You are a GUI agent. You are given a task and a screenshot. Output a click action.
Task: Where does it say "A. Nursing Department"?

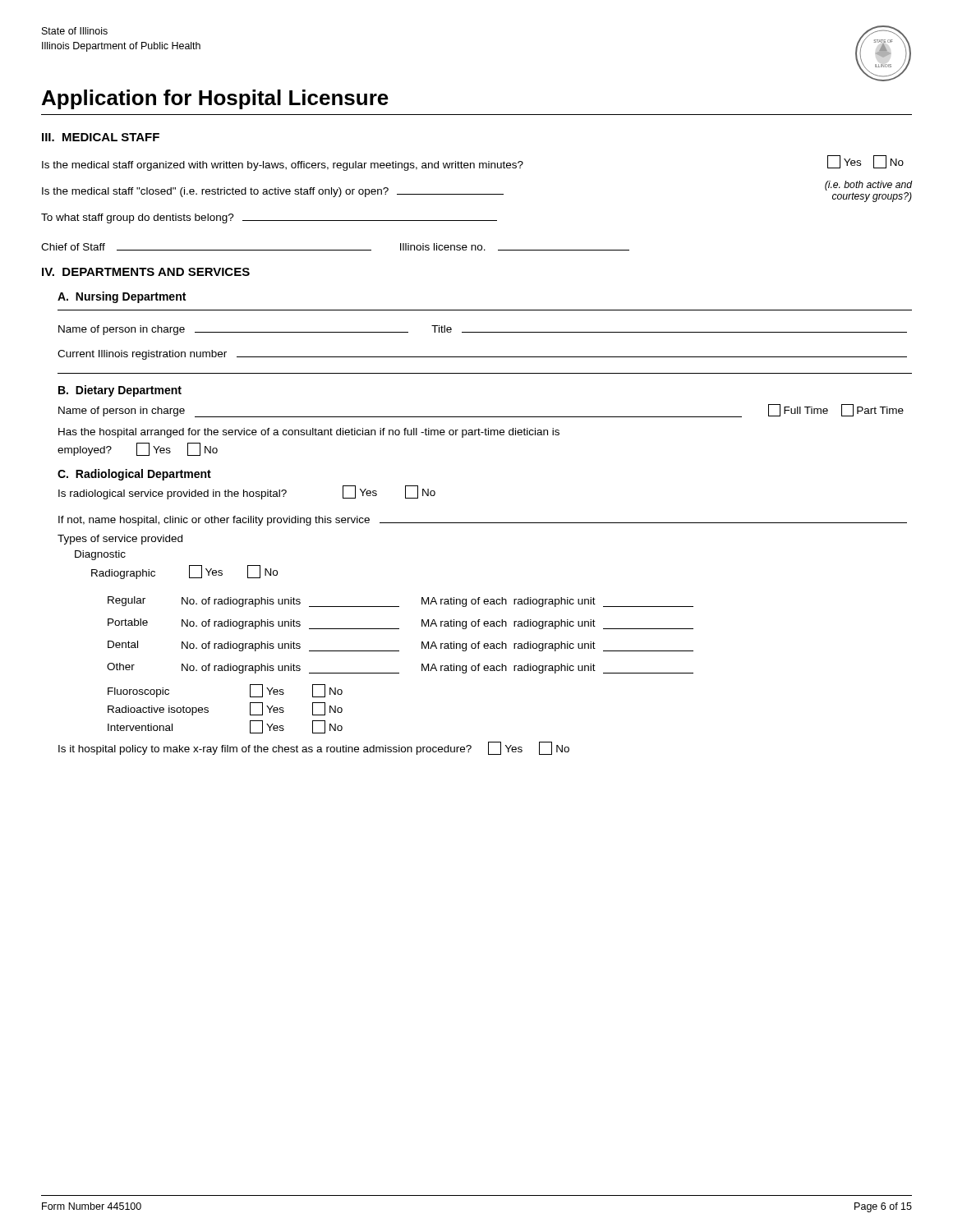122,296
